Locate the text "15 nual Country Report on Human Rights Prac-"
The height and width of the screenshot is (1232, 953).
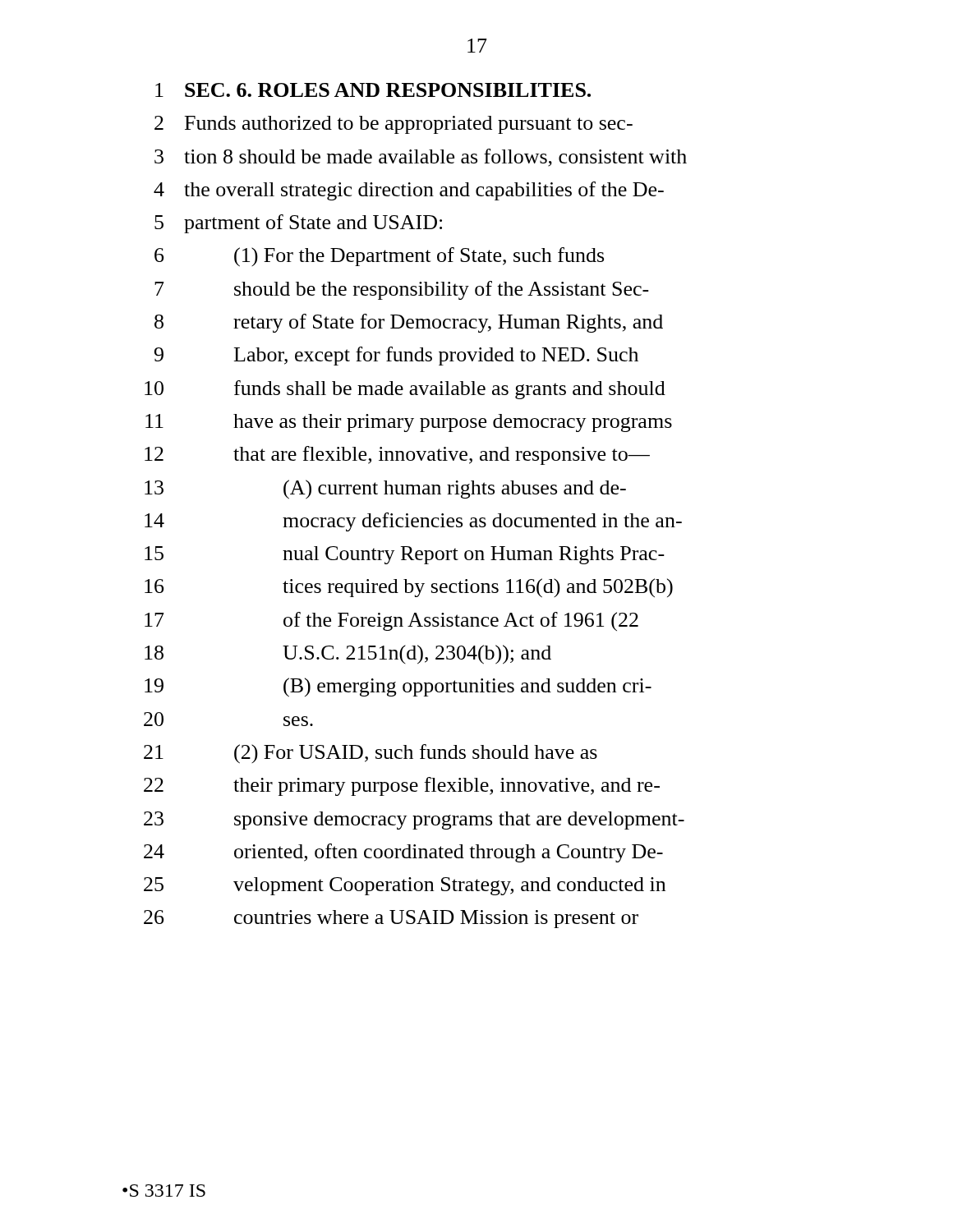coord(496,554)
